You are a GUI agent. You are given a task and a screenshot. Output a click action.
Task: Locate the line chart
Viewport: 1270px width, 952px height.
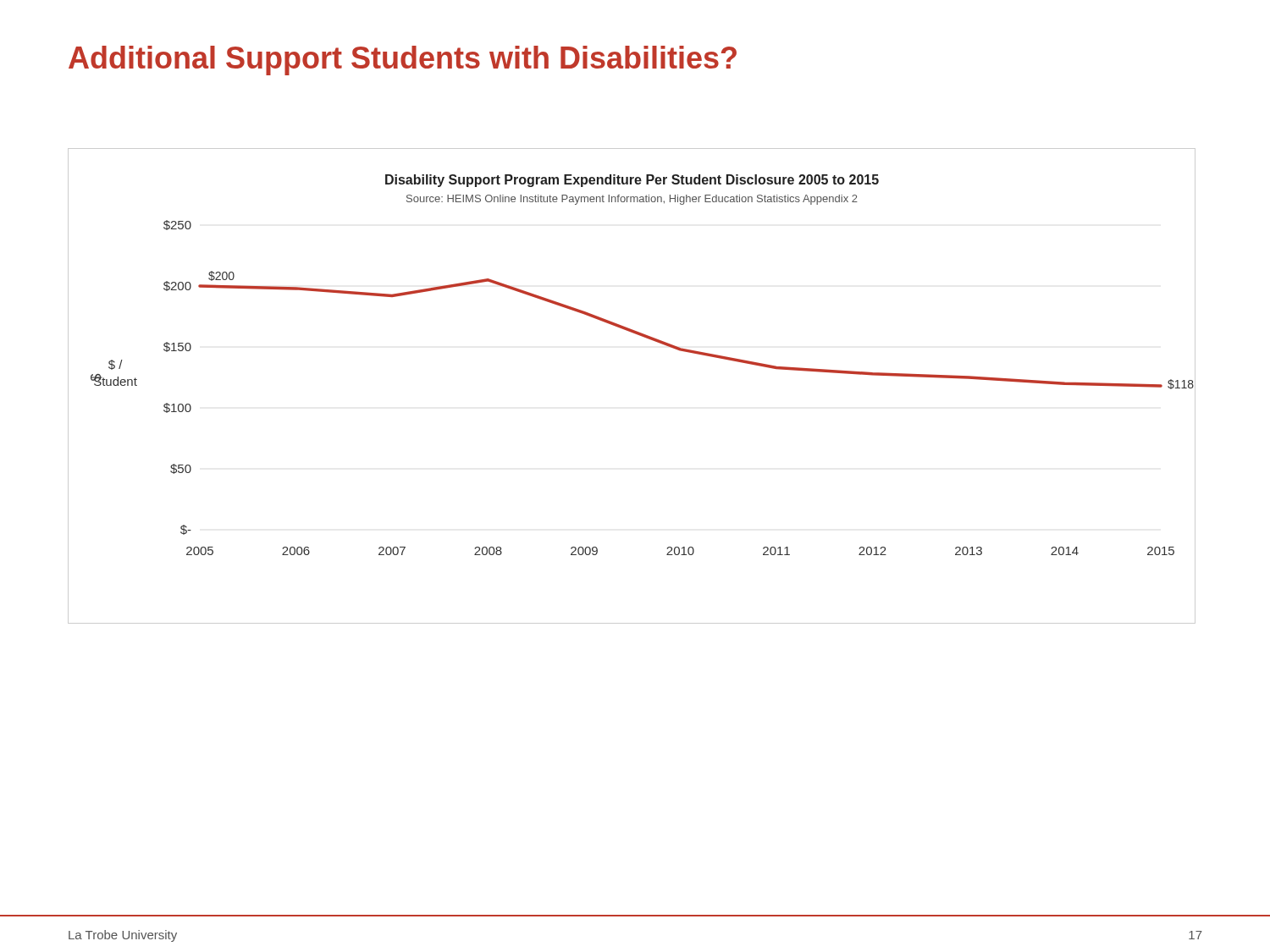click(x=632, y=386)
